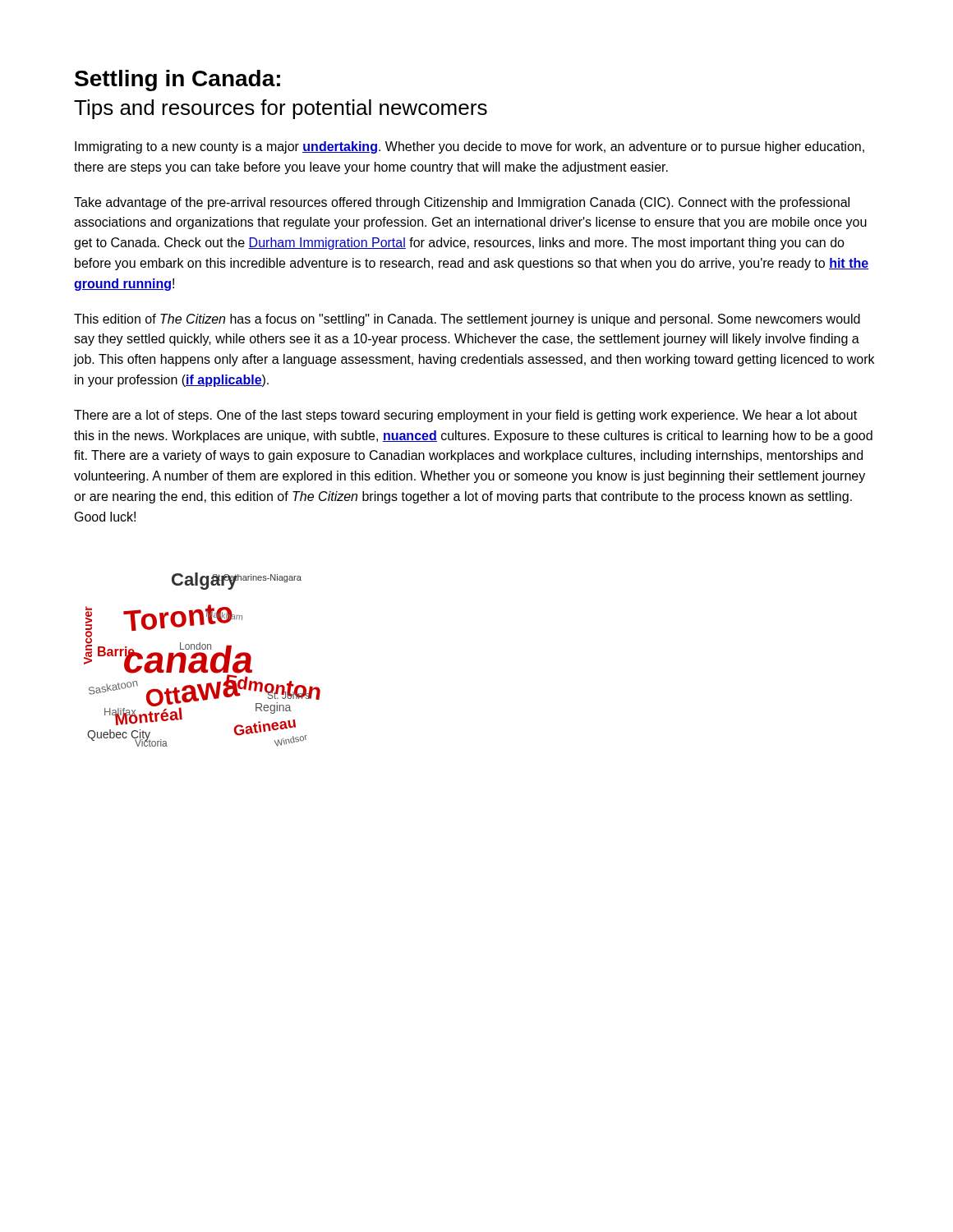This screenshot has width=953, height=1232.
Task: Point to "Settling in Canada:"
Action: point(178,79)
